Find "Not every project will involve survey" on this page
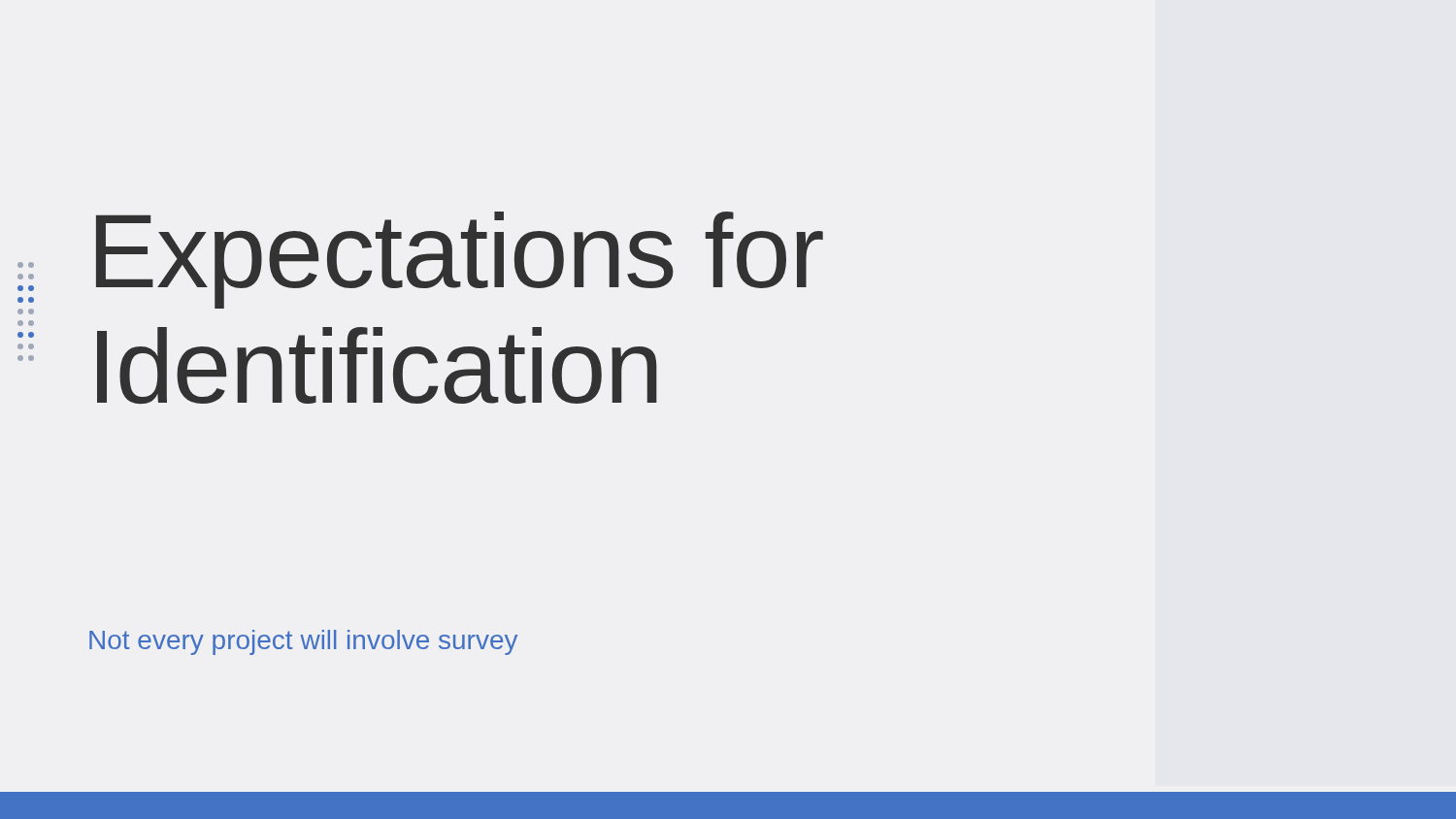This screenshot has width=1456, height=819. 303,640
